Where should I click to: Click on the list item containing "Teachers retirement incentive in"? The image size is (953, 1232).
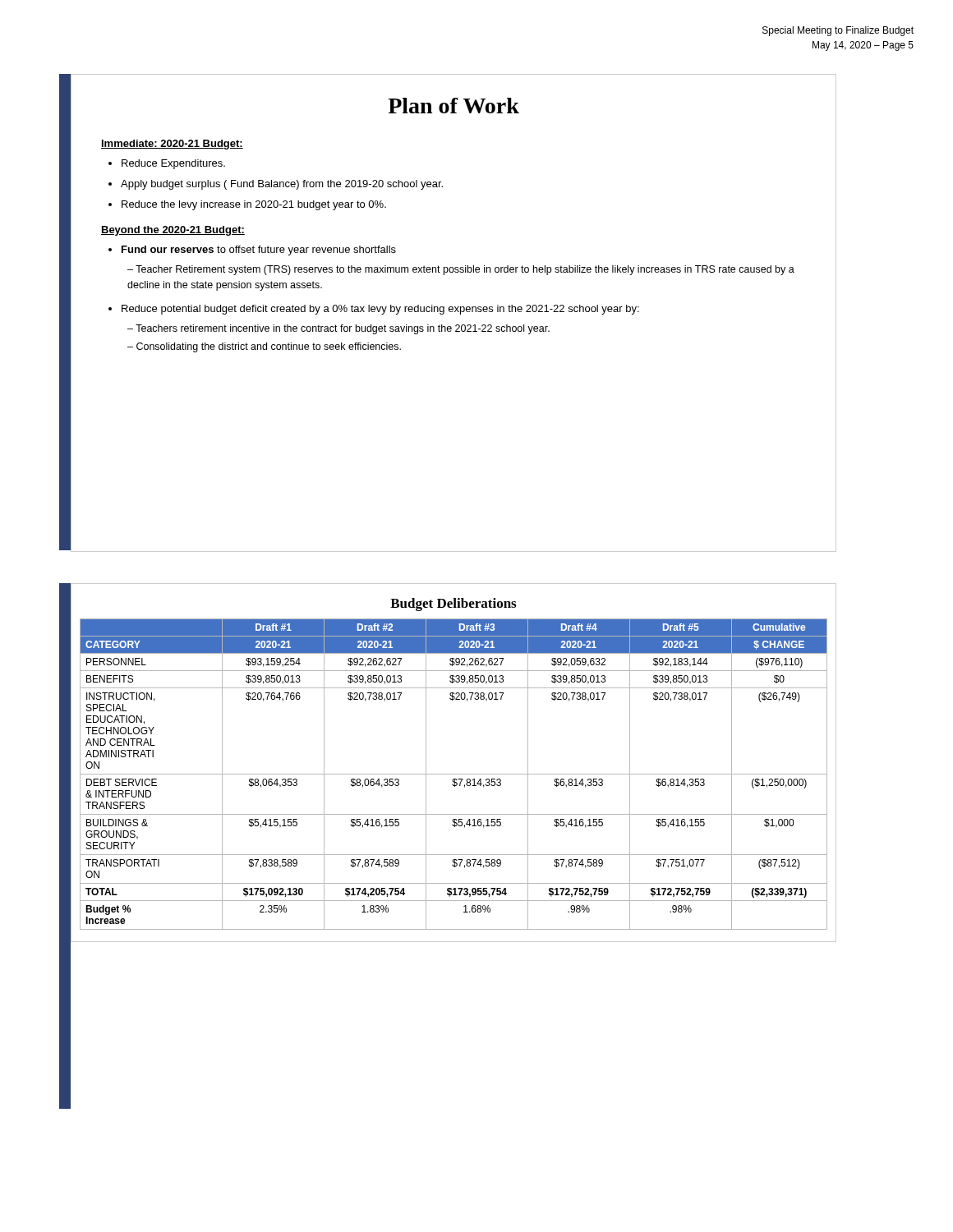pos(343,328)
